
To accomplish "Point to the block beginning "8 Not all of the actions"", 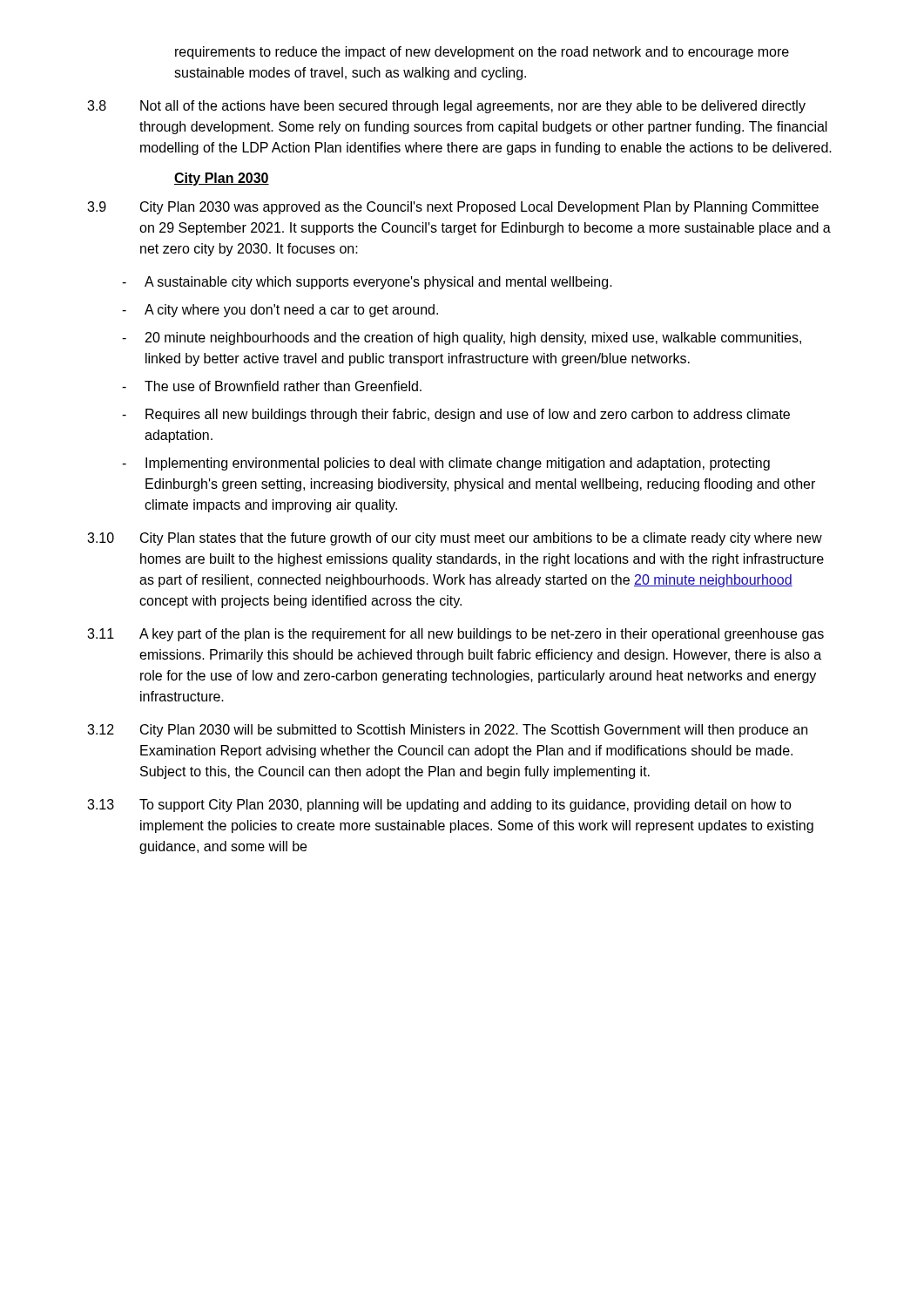I will pos(462,127).
